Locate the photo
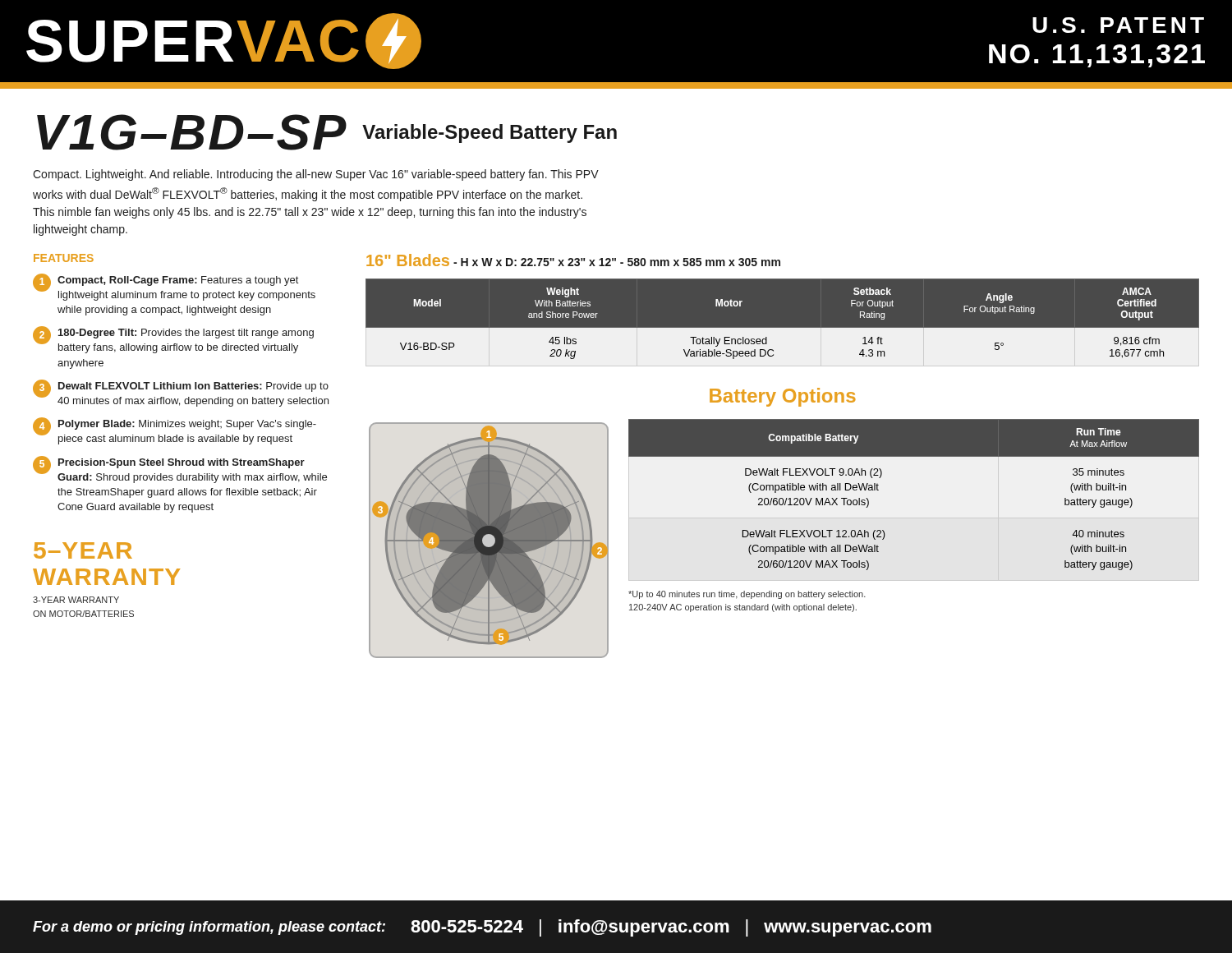This screenshot has width=1232, height=953. pos(489,542)
